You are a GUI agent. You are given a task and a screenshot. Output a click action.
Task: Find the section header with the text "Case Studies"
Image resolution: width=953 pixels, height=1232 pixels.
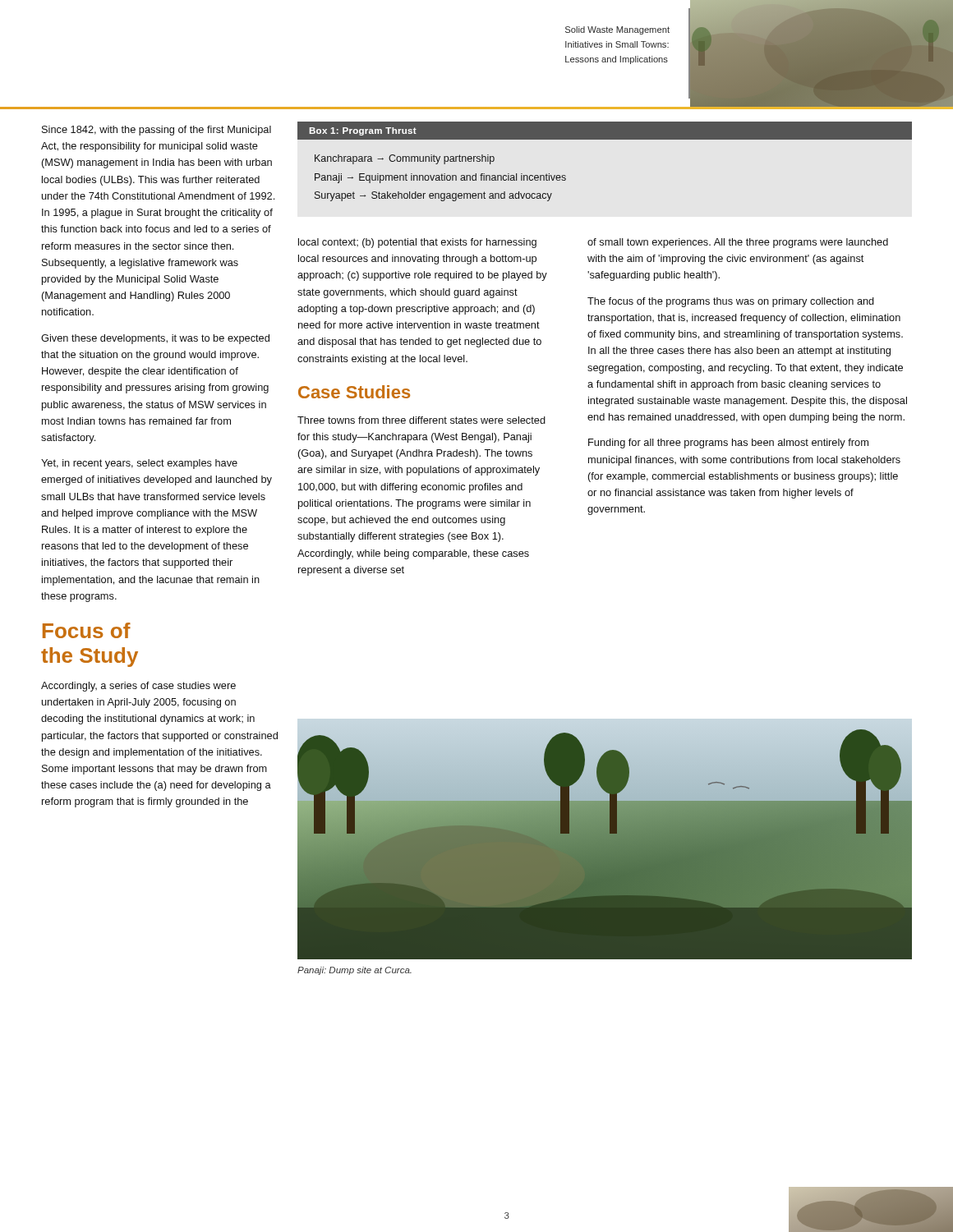[354, 392]
